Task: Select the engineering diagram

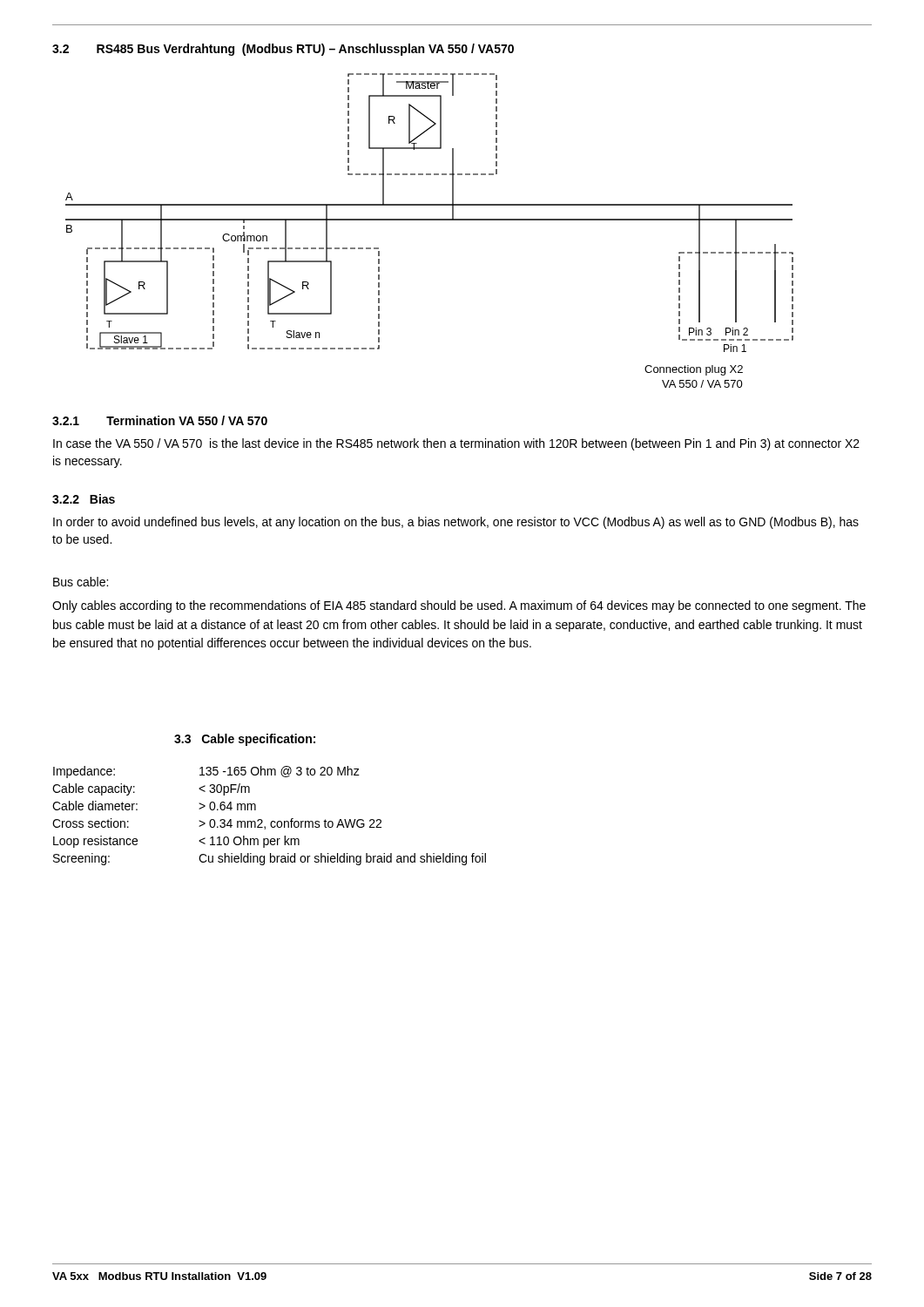Action: coord(462,231)
